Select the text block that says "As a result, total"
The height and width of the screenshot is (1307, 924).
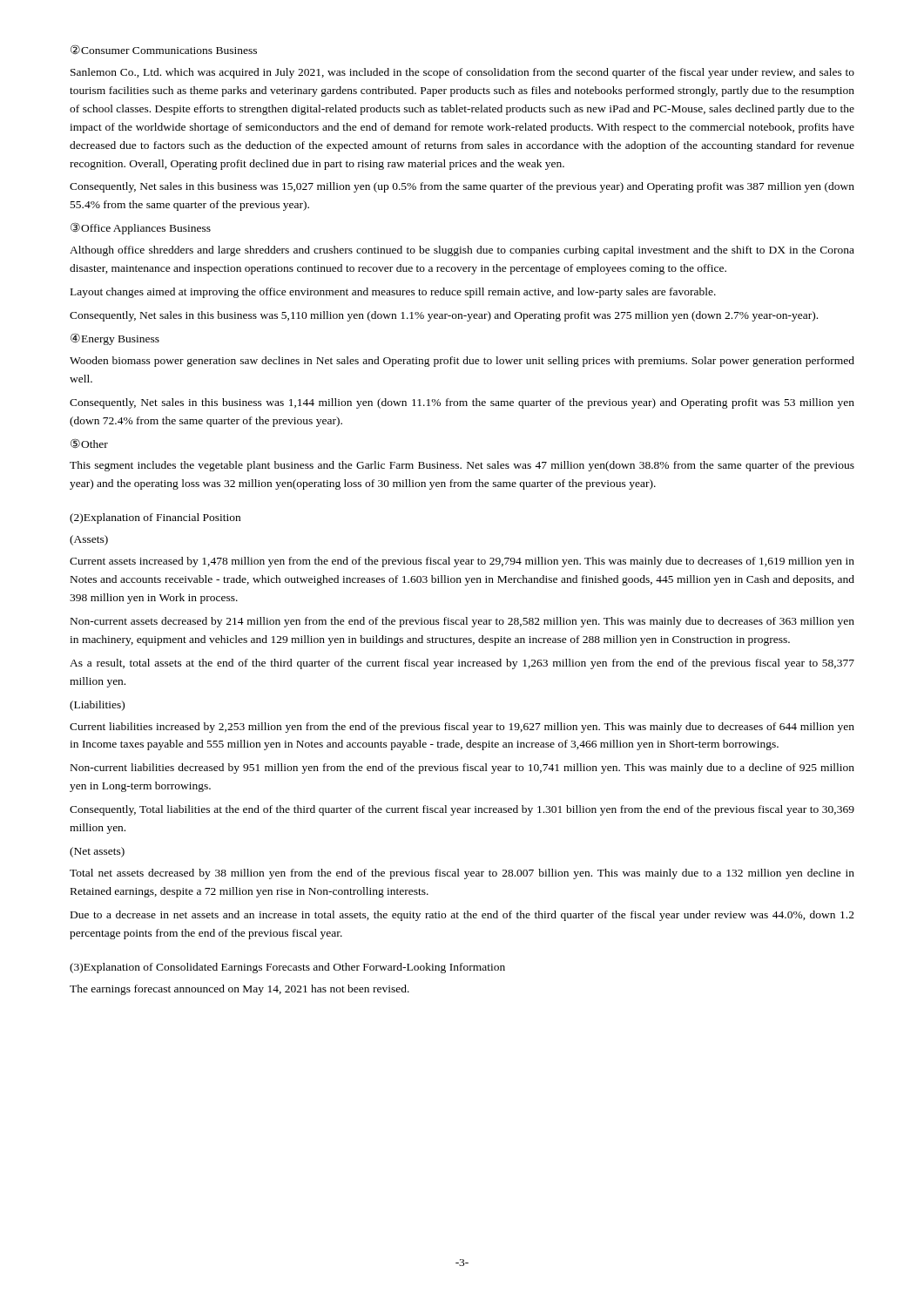pyautogui.click(x=462, y=672)
